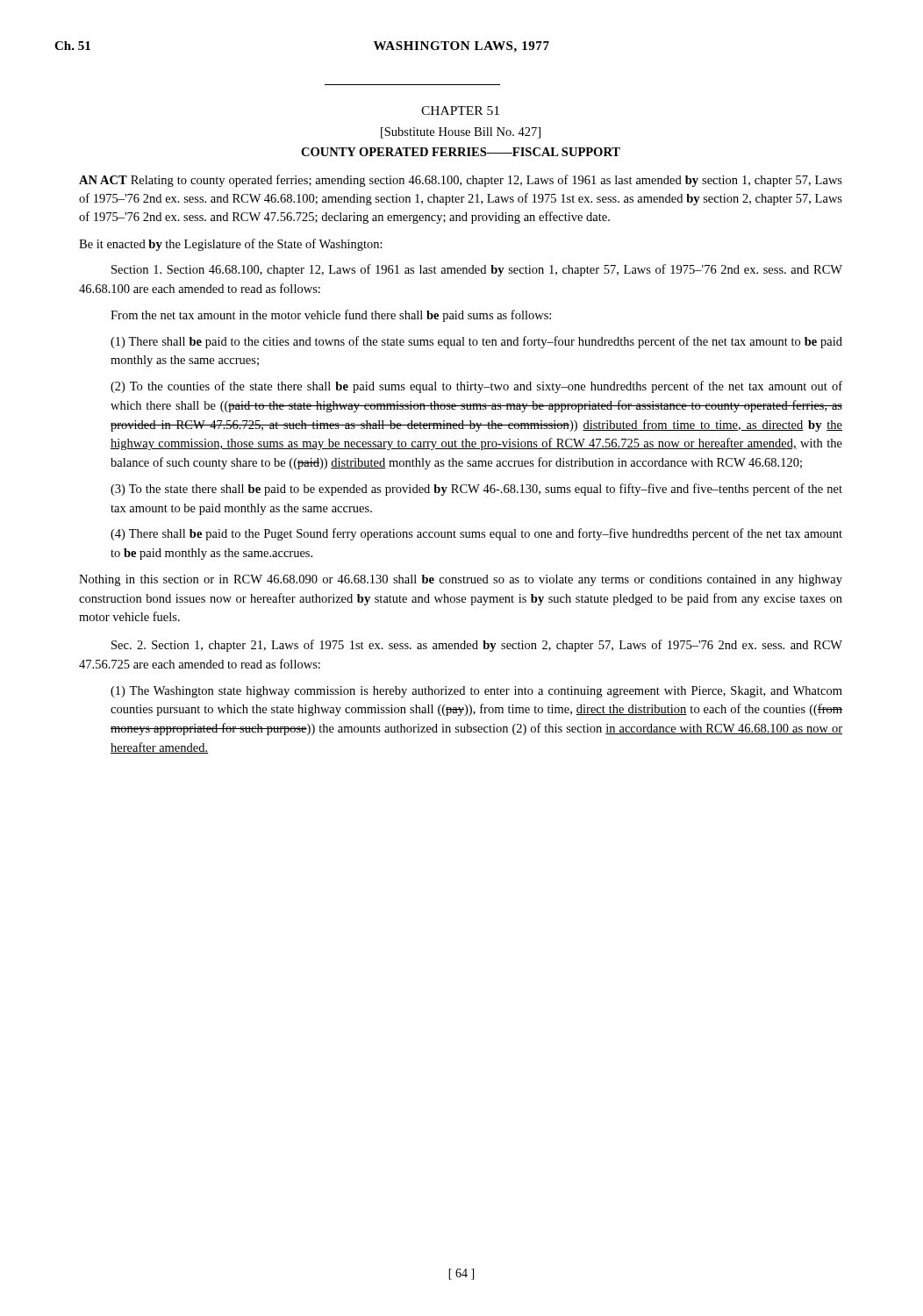Click the section header that begins "CHAPTER 51 [Substitute House Bill No. 427] COUNTY"
The width and height of the screenshot is (923, 1316).
click(x=461, y=131)
